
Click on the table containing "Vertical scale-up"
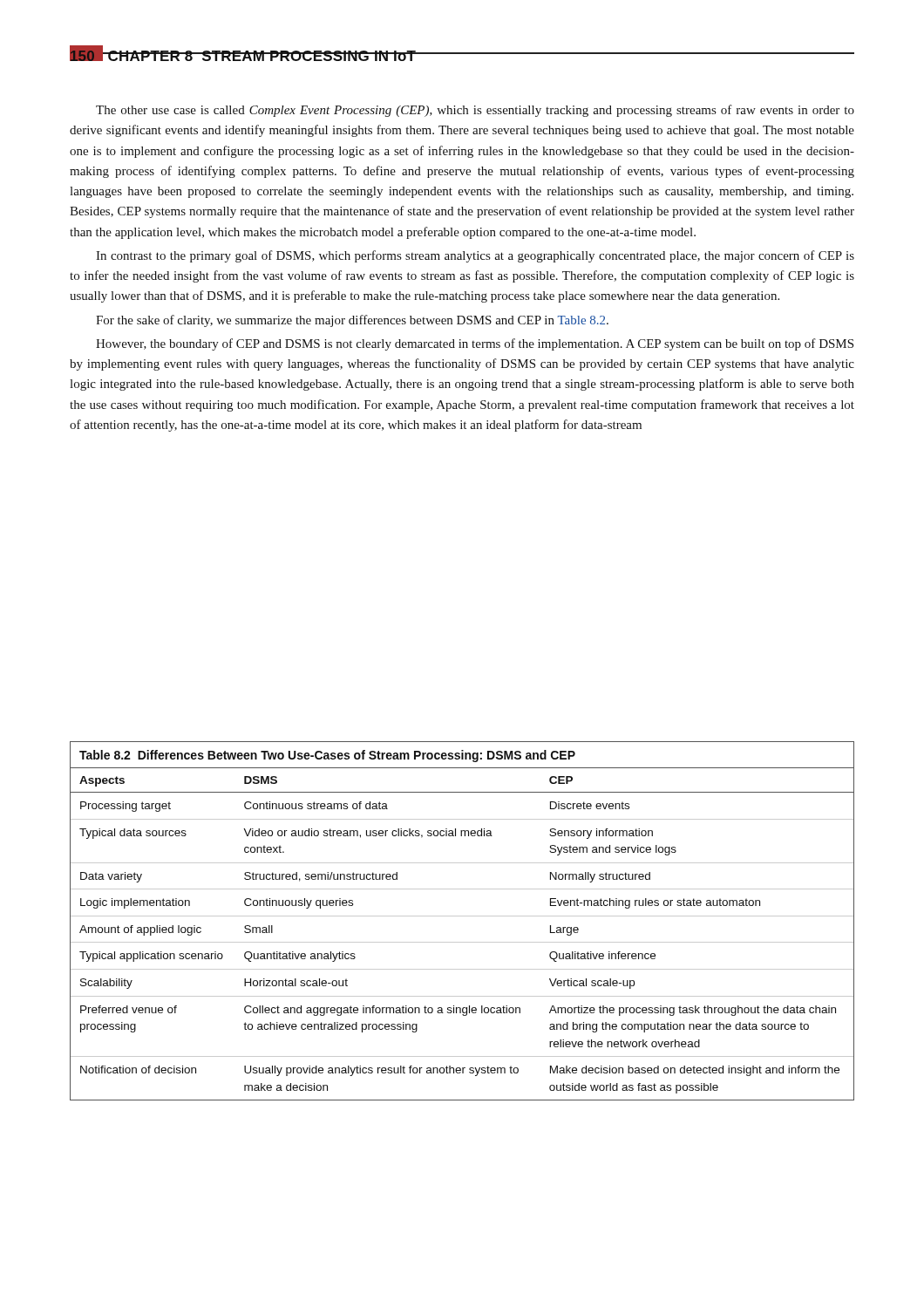462,921
